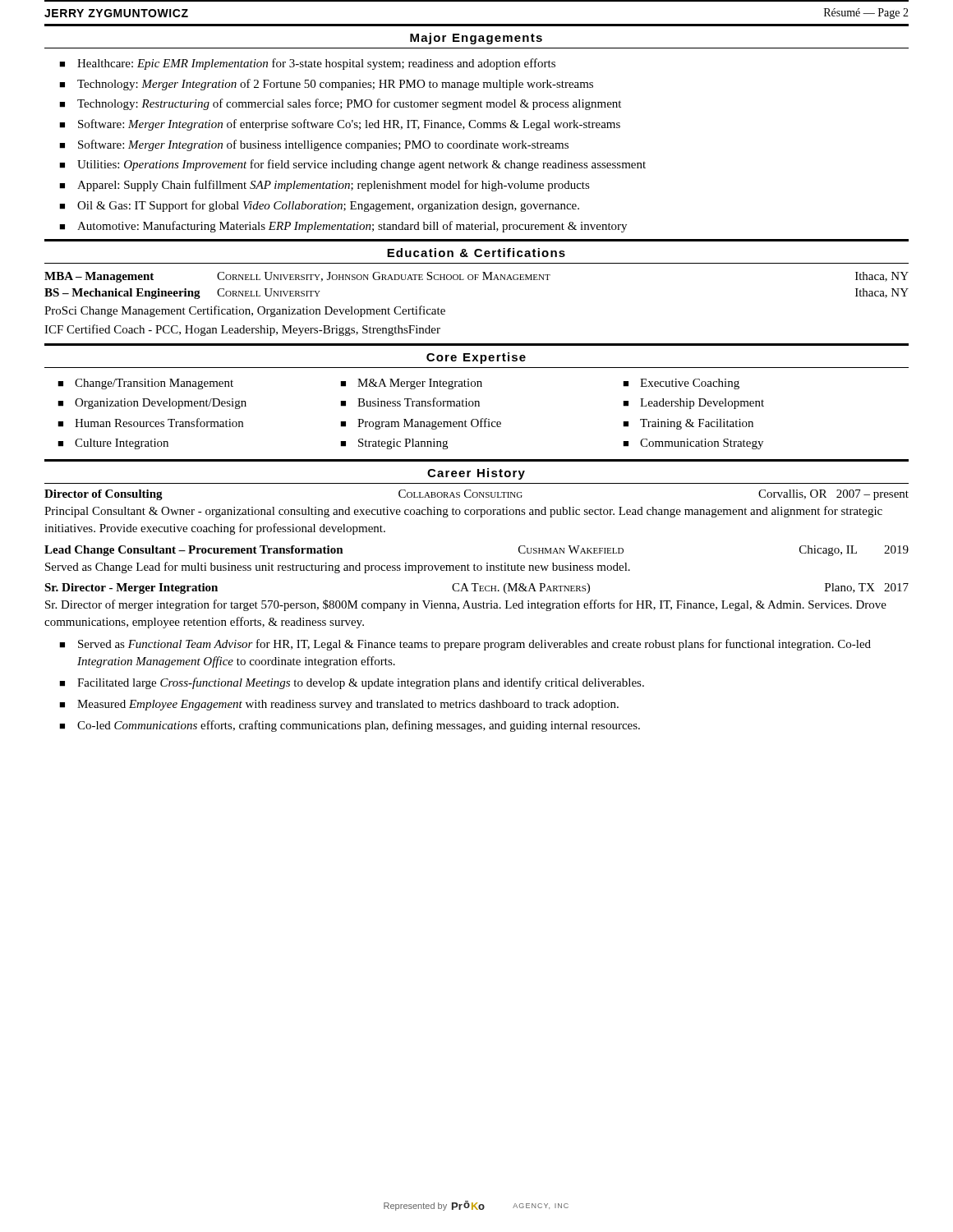Locate the list item that says "■ Human Resources Transformation"
953x1232 pixels.
click(x=151, y=423)
